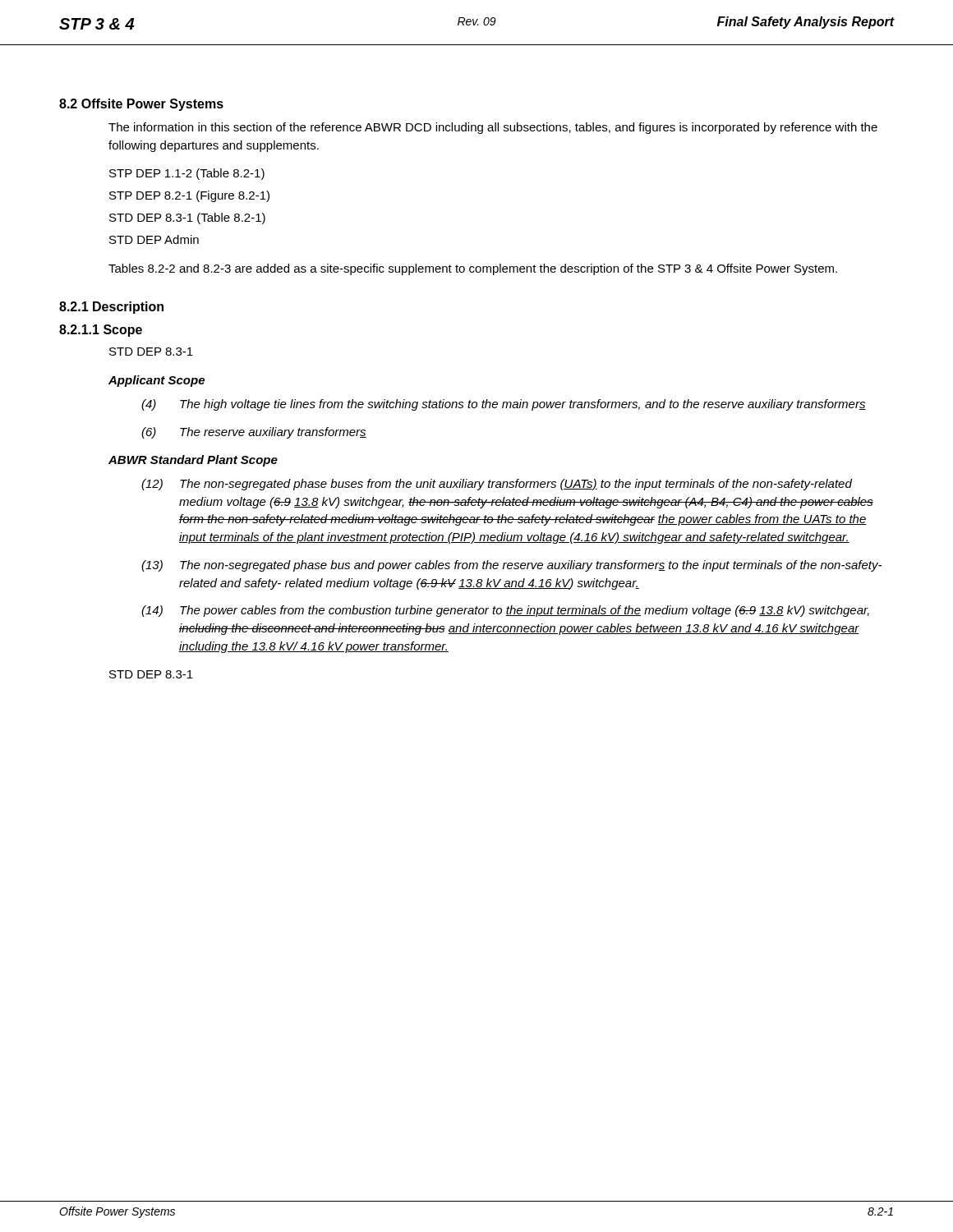Viewport: 953px width, 1232px height.
Task: Select the block starting "STD DEP Admin"
Action: click(x=154, y=239)
